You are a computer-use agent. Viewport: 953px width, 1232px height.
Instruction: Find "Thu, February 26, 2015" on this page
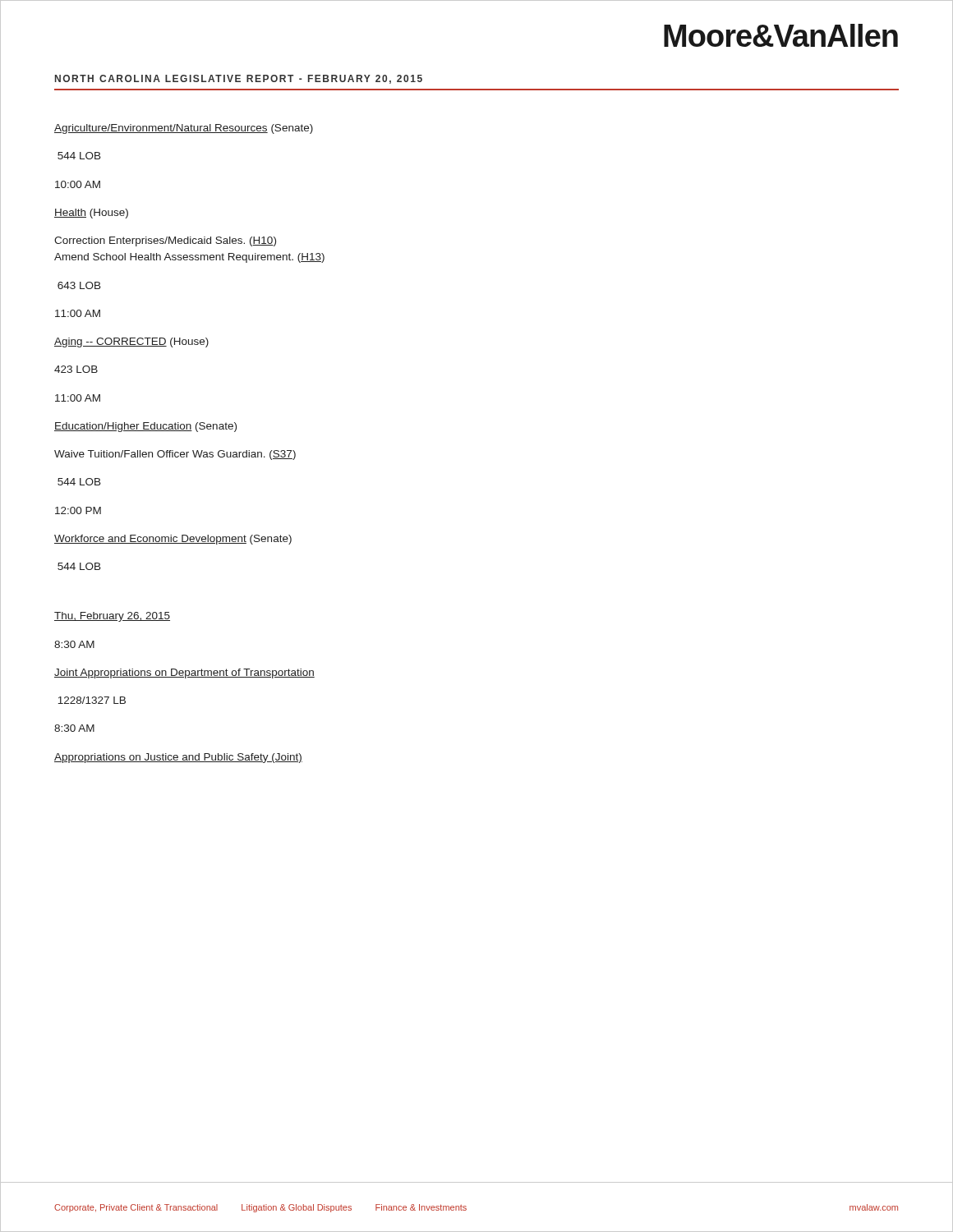point(112,616)
